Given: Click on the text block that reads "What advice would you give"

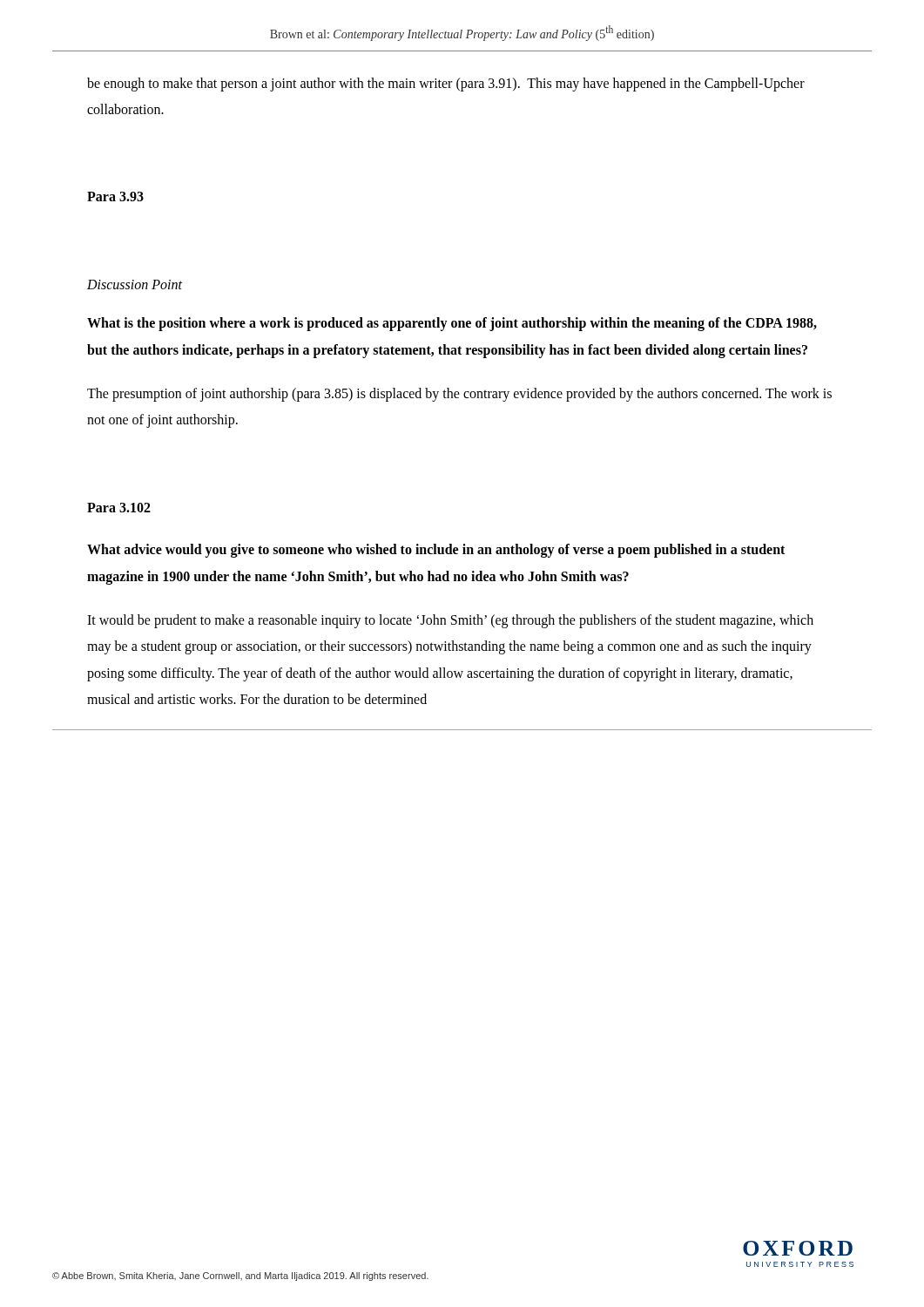Looking at the screenshot, I should tap(436, 563).
